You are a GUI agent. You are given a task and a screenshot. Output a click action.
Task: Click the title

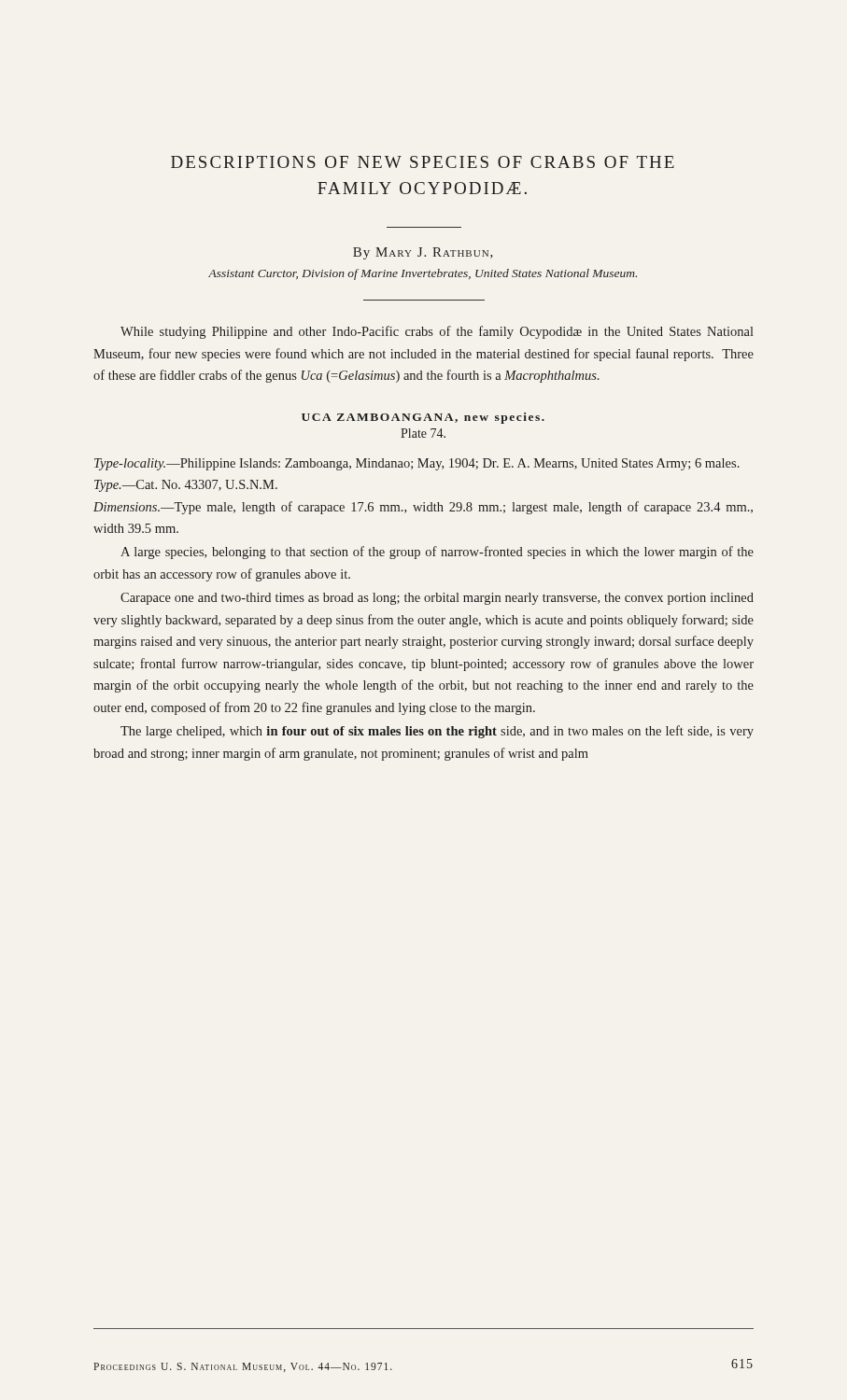pos(424,175)
